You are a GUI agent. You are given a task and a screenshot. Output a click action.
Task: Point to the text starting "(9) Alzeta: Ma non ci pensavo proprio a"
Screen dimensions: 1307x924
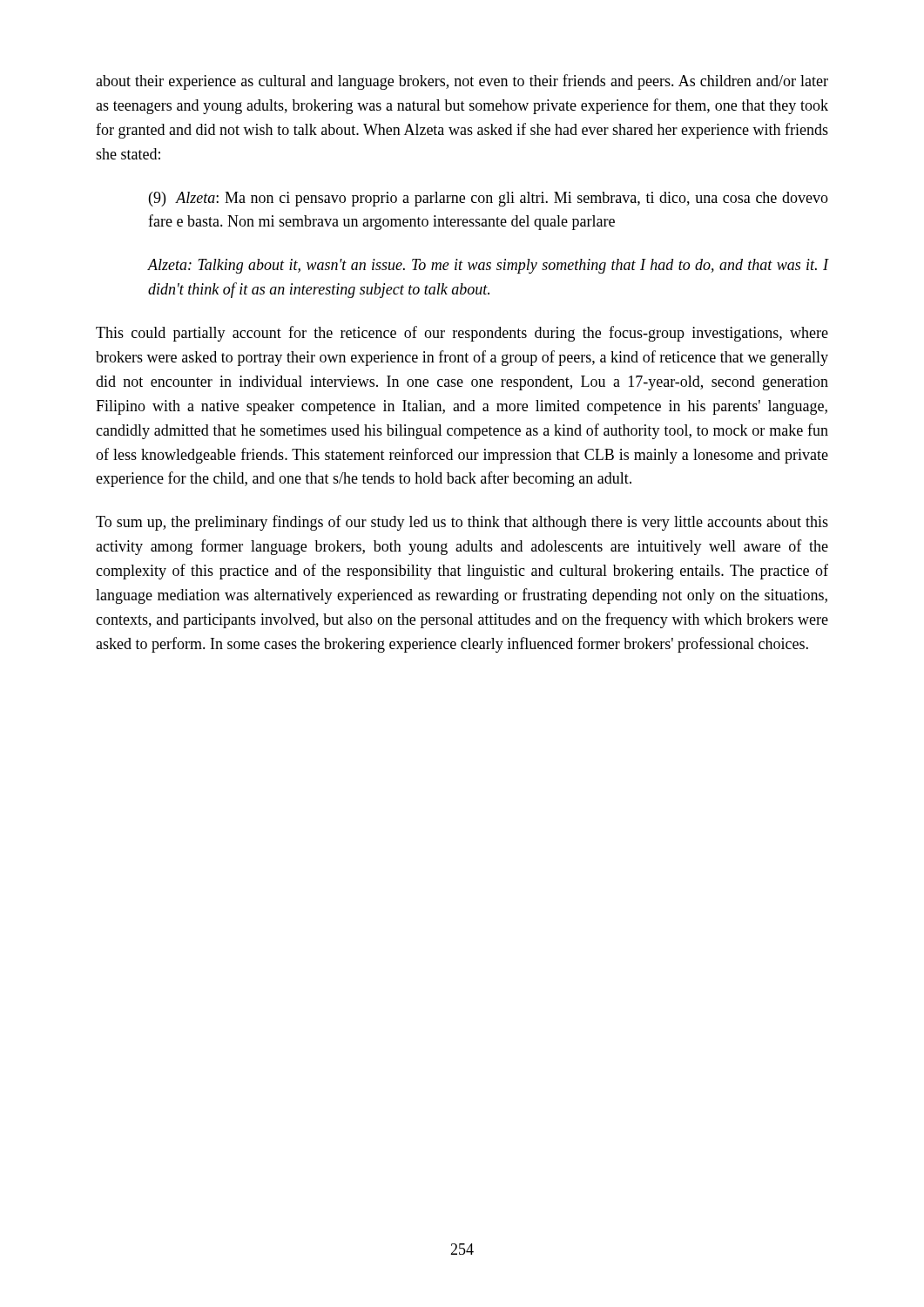(x=488, y=210)
